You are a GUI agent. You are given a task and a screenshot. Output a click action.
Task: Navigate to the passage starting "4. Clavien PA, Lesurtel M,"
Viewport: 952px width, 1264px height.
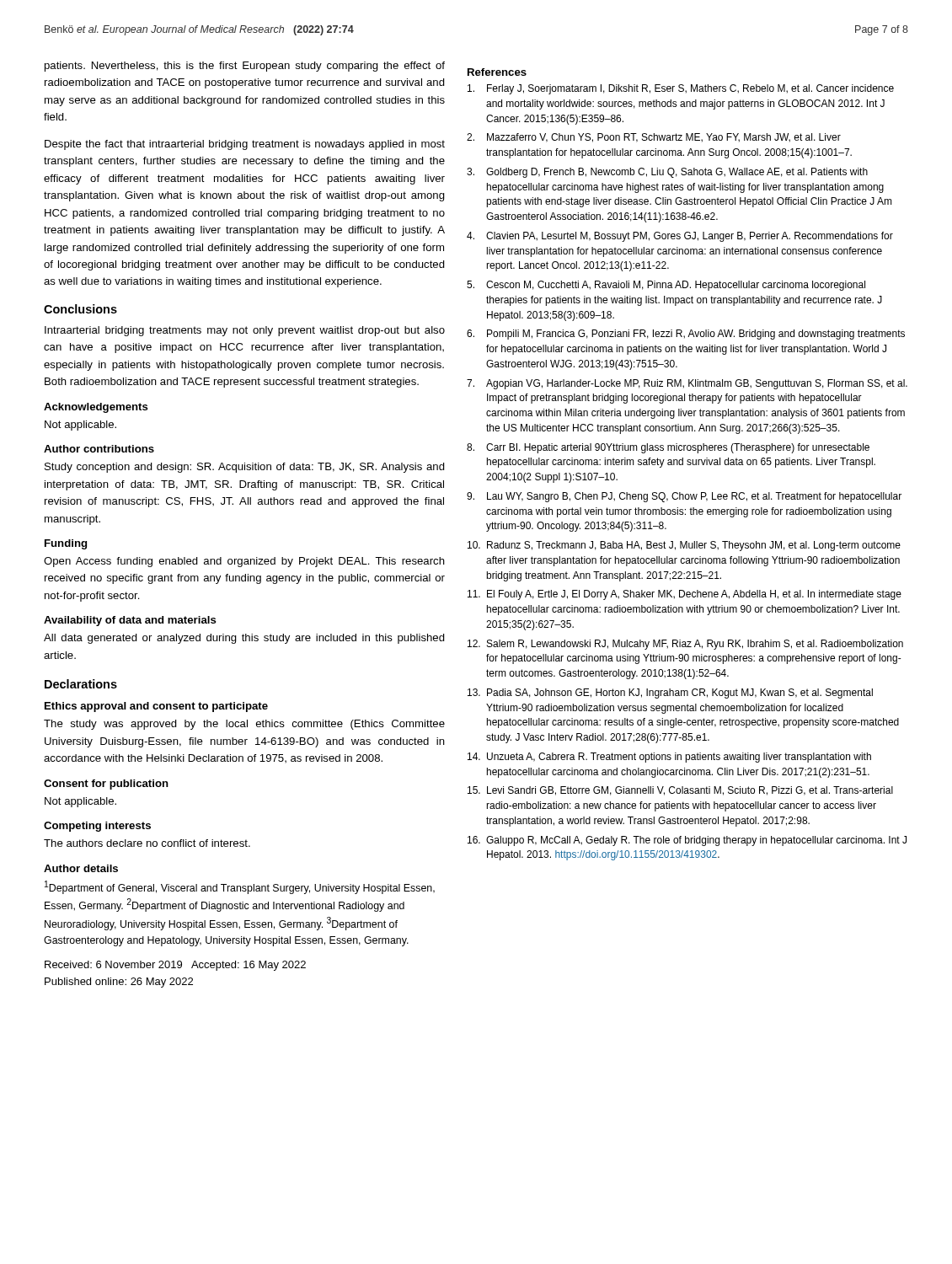click(687, 251)
